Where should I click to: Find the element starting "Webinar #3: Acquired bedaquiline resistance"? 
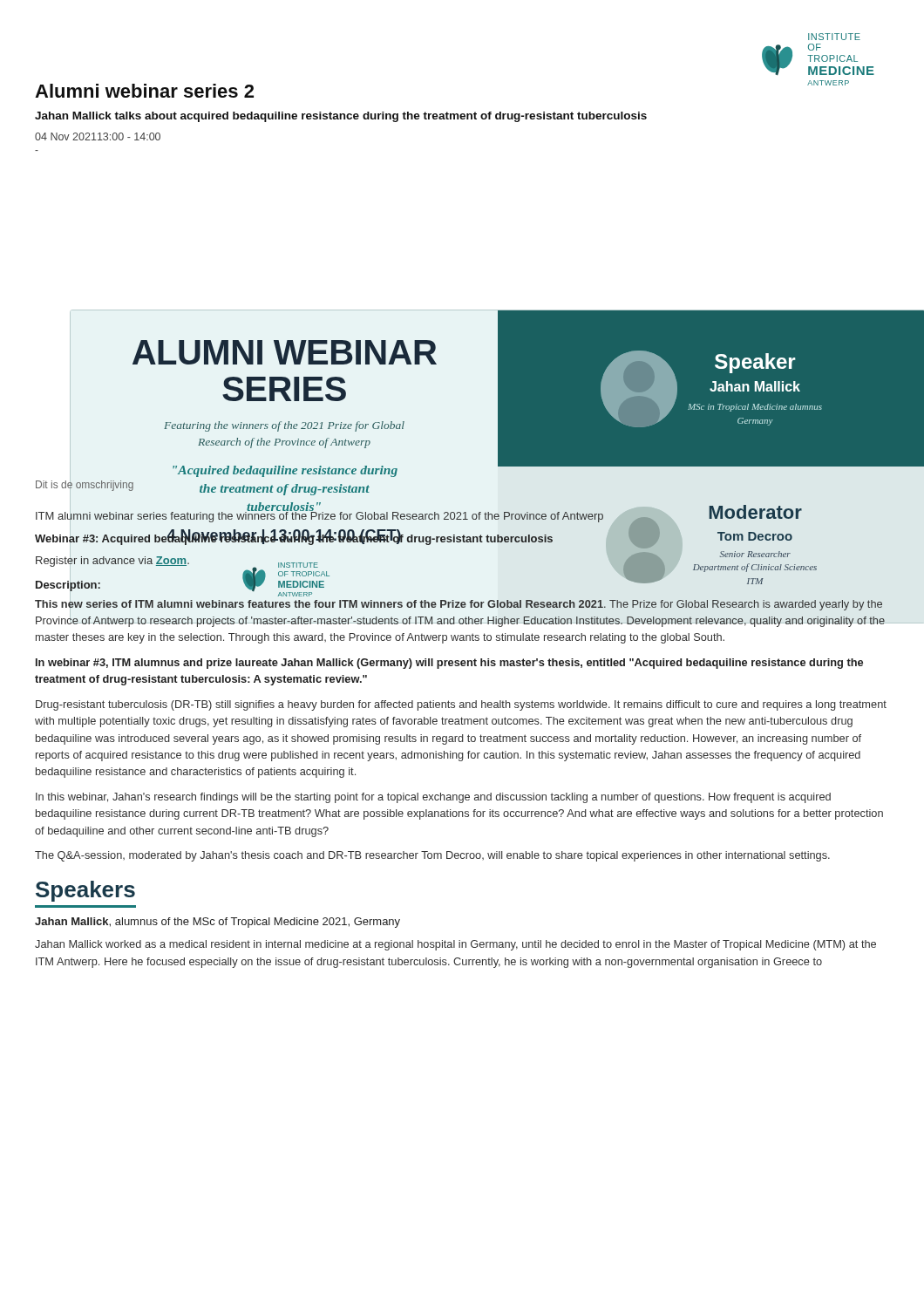click(x=462, y=538)
